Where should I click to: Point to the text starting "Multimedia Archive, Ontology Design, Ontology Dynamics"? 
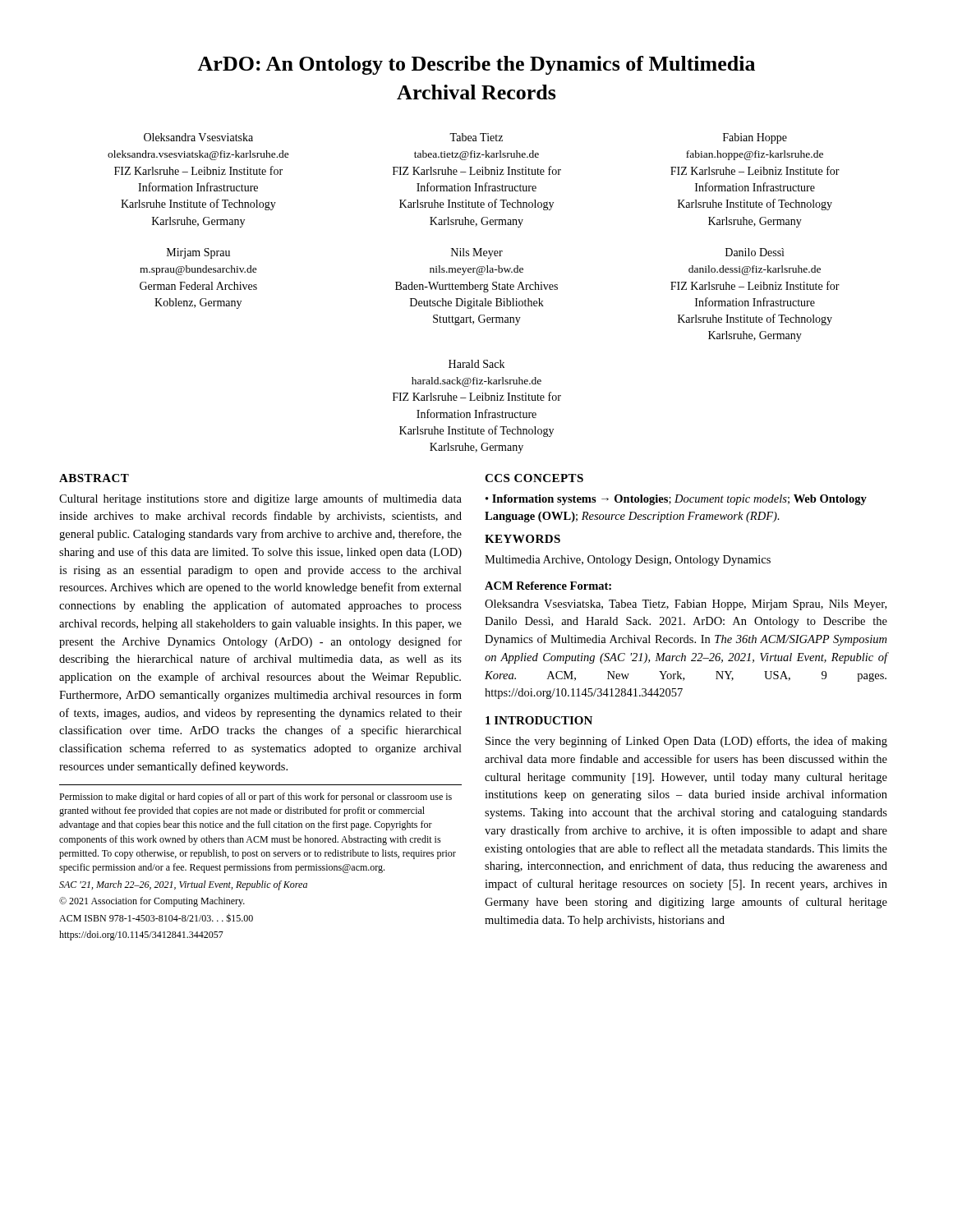click(628, 559)
